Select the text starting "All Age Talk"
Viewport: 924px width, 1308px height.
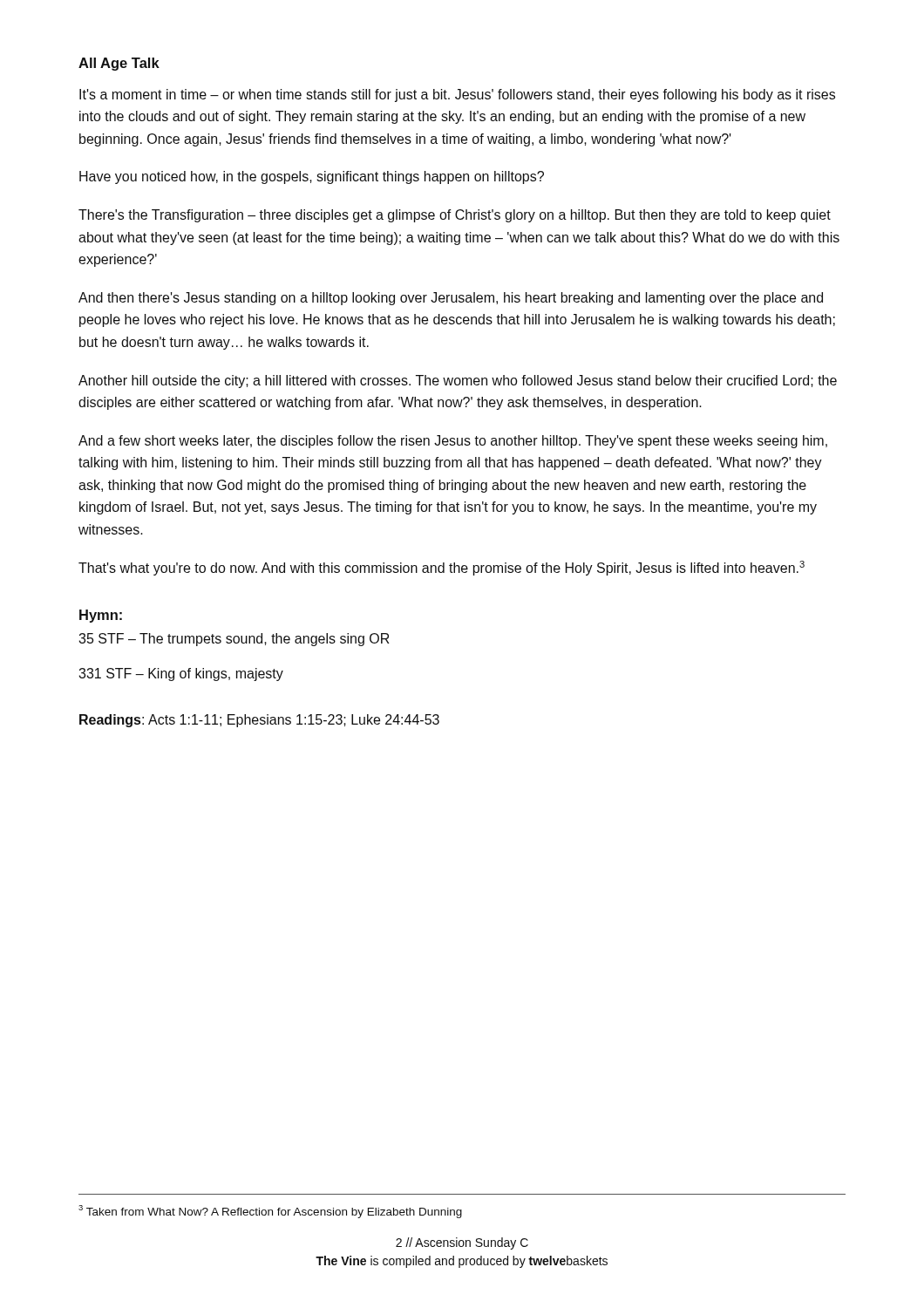(119, 63)
